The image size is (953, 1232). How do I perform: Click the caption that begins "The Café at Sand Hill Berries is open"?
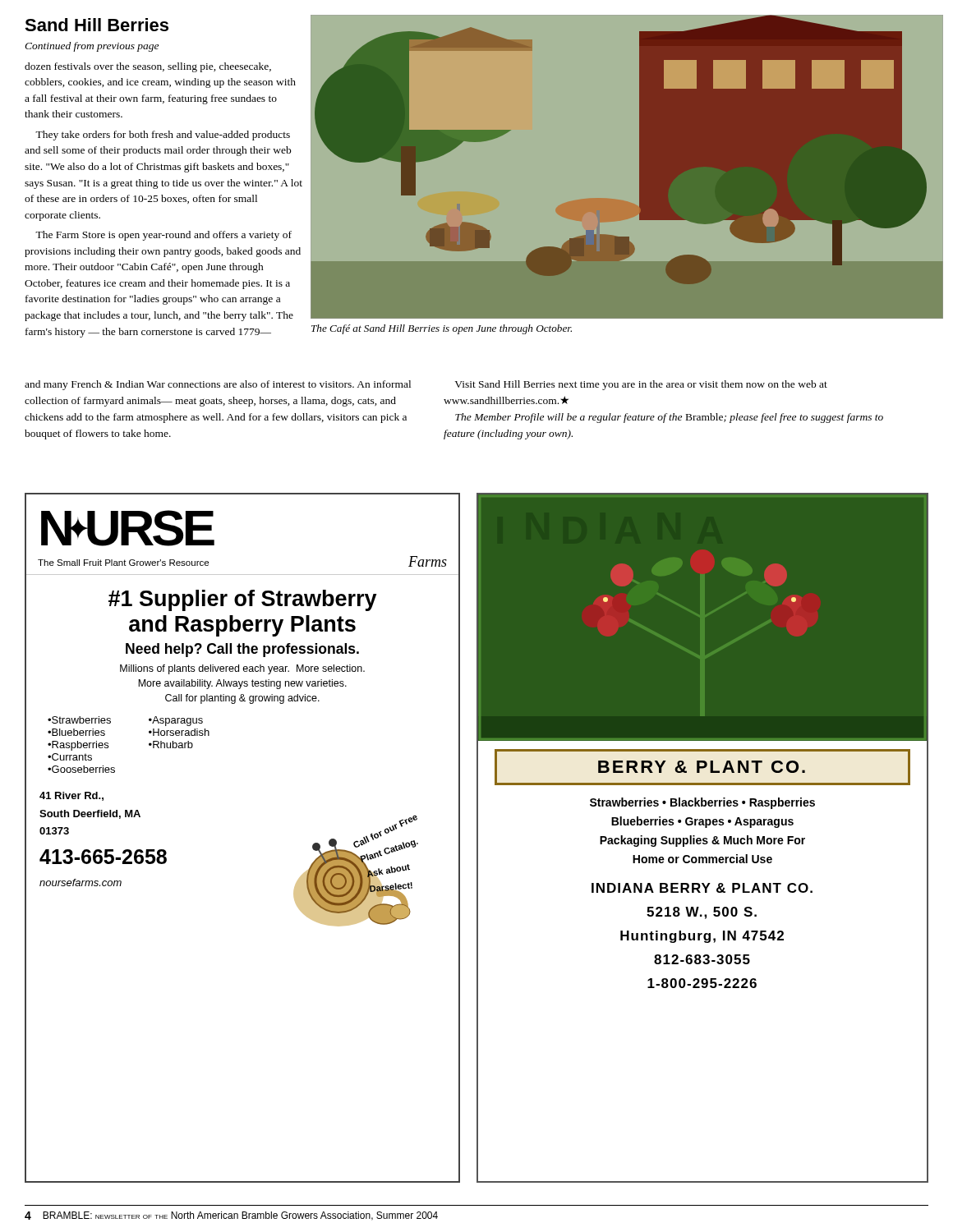click(442, 328)
